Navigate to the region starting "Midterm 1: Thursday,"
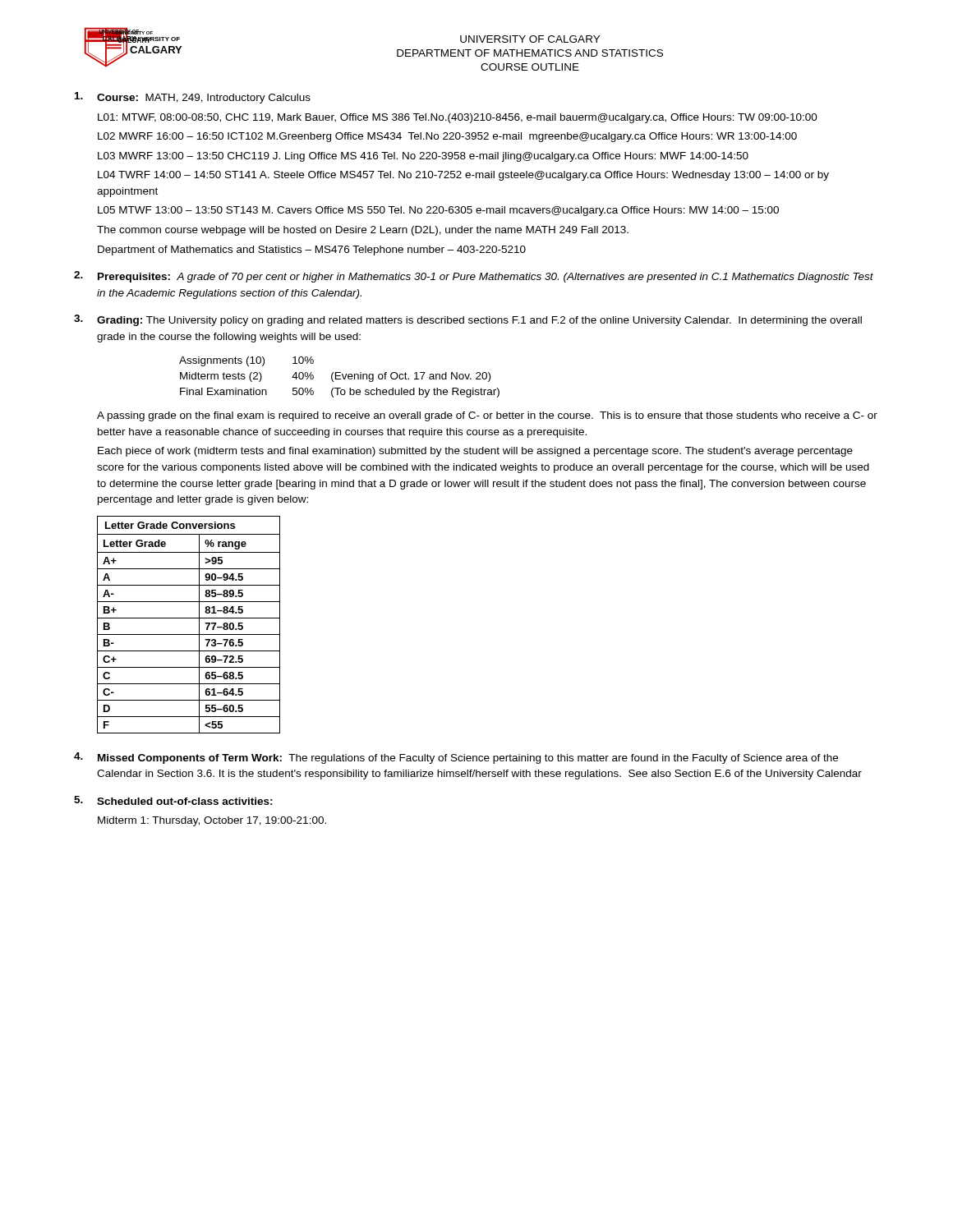This screenshot has height=1232, width=953. (x=212, y=820)
